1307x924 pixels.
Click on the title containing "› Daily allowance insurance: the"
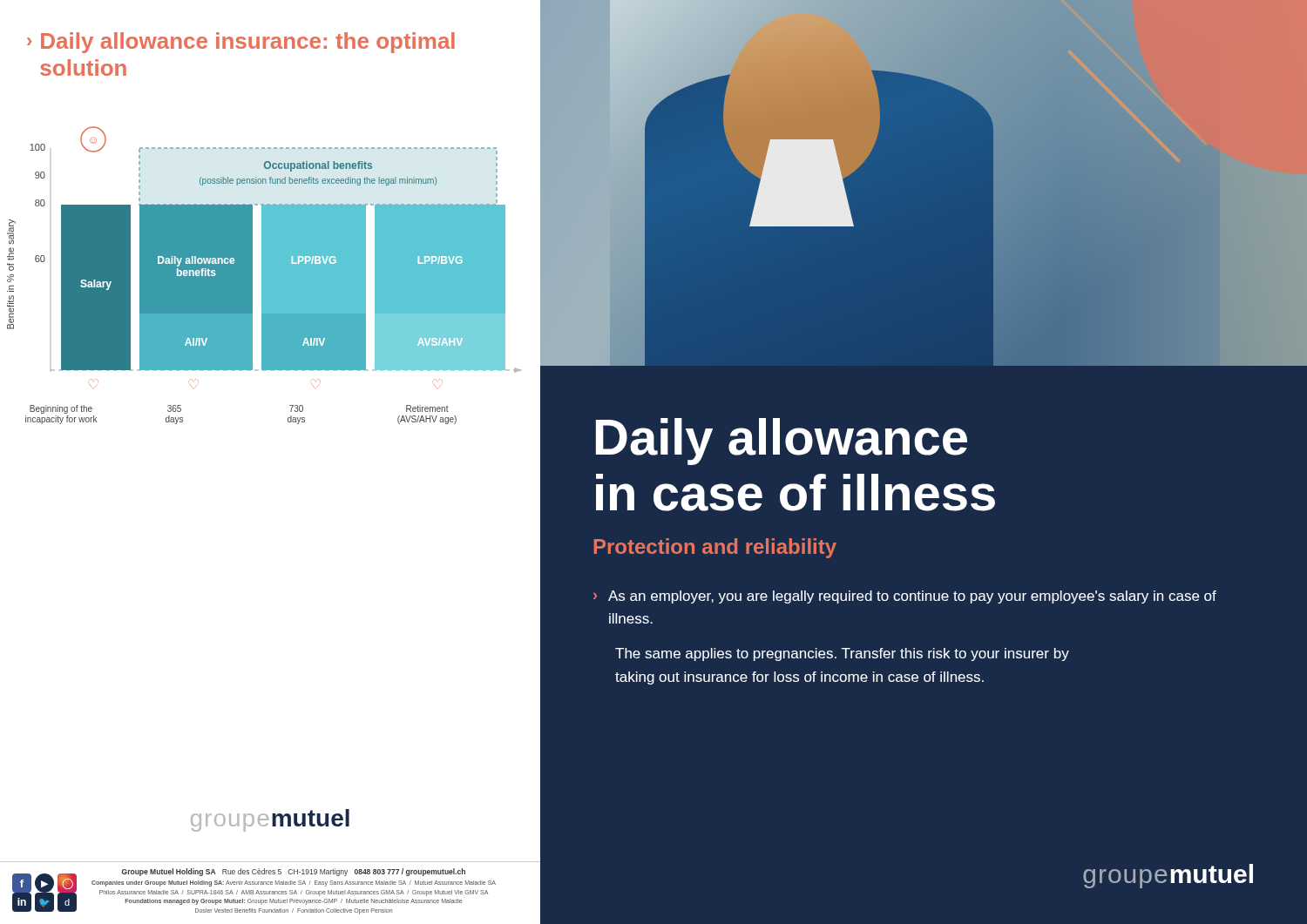[x=270, y=55]
